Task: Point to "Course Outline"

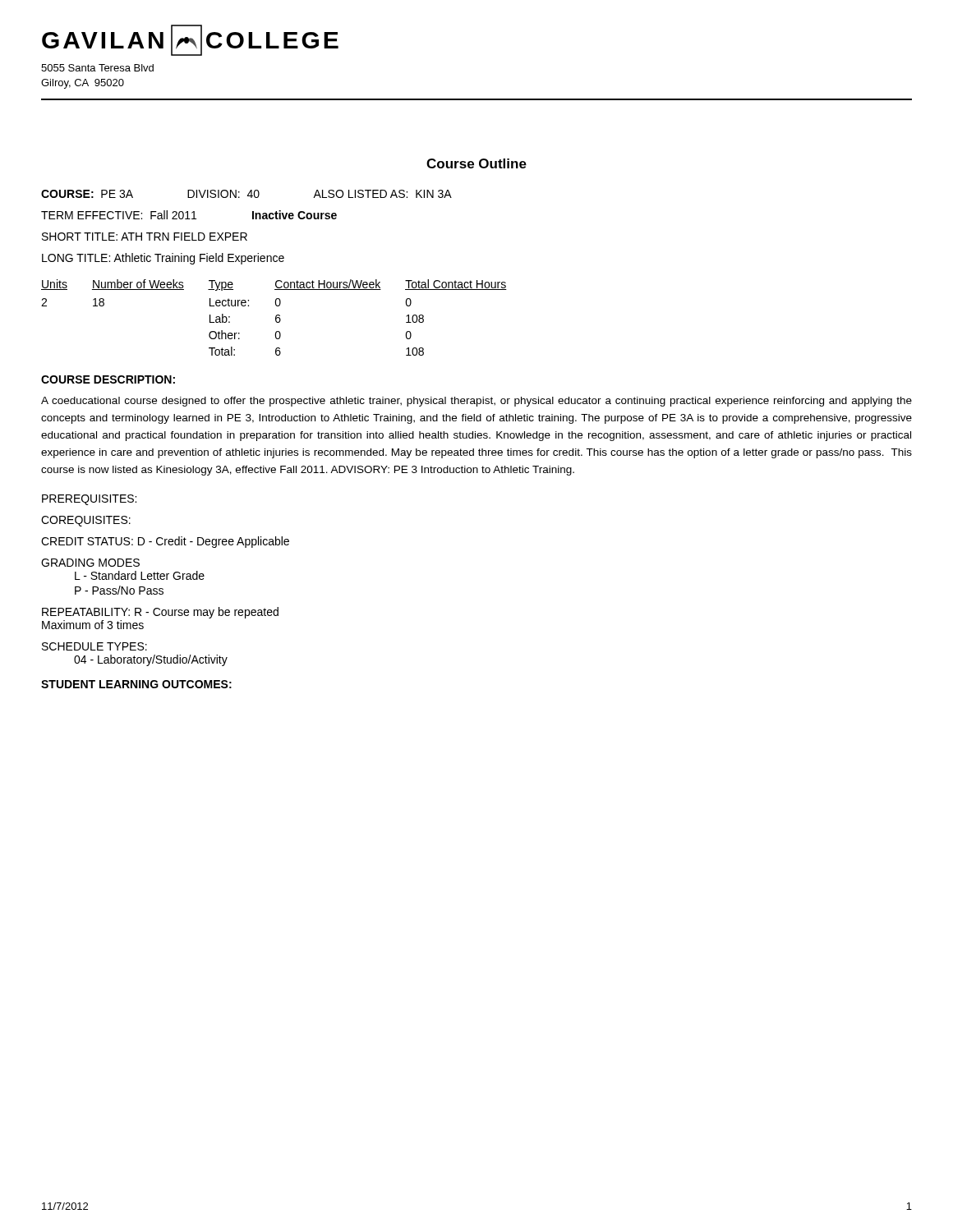Action: [476, 164]
